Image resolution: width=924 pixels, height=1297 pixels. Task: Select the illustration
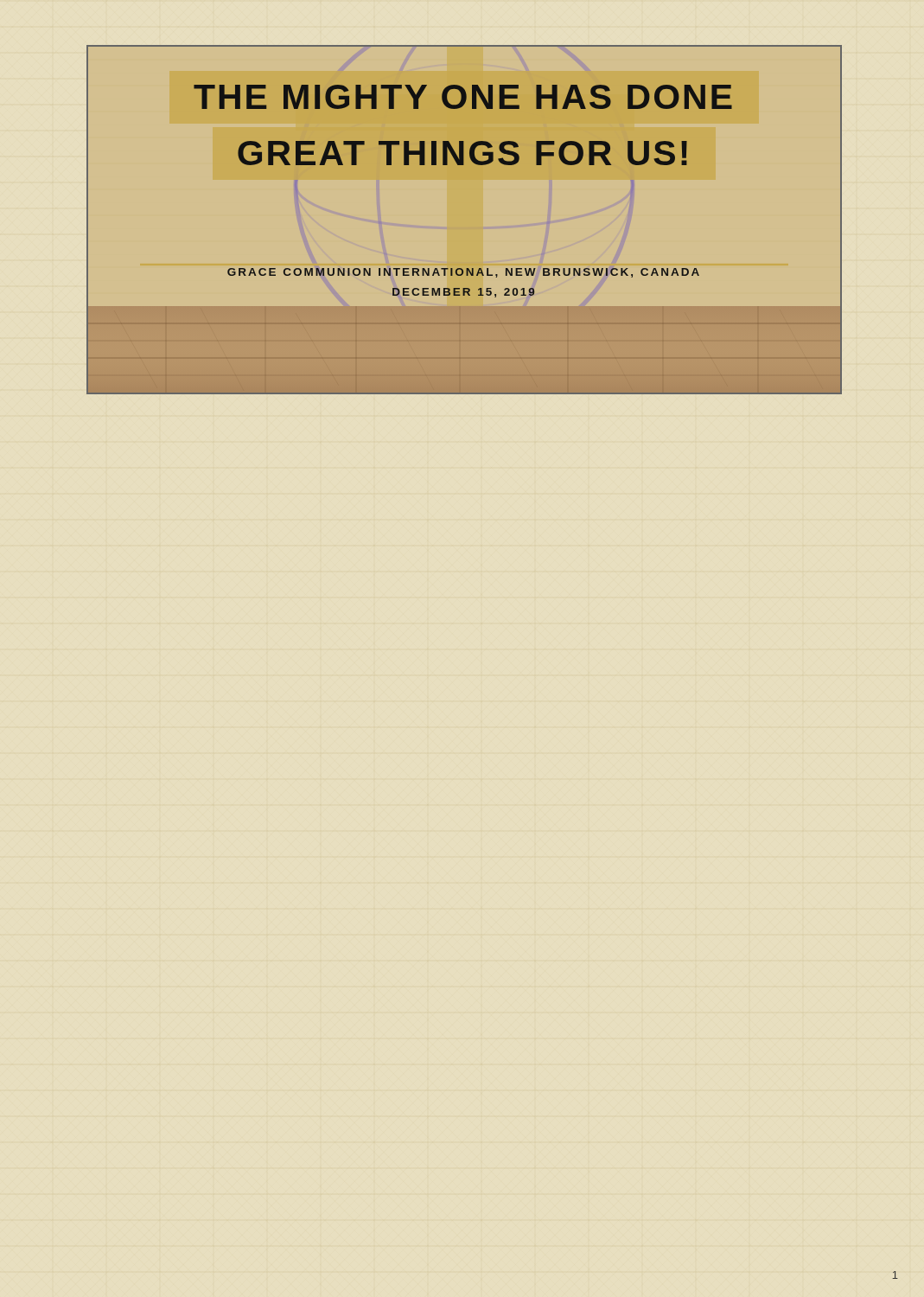[x=464, y=220]
